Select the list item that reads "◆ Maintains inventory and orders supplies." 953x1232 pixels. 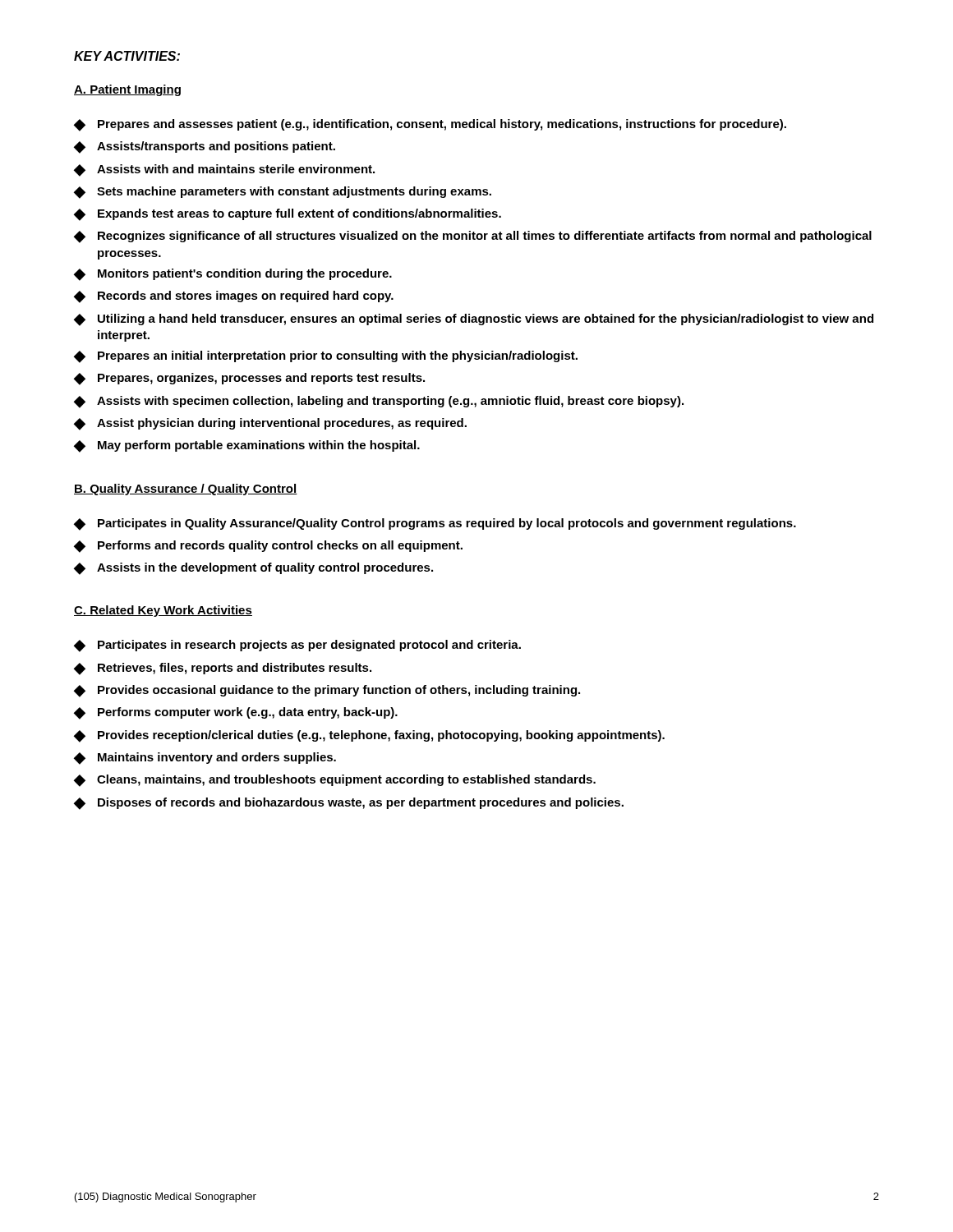pos(205,759)
